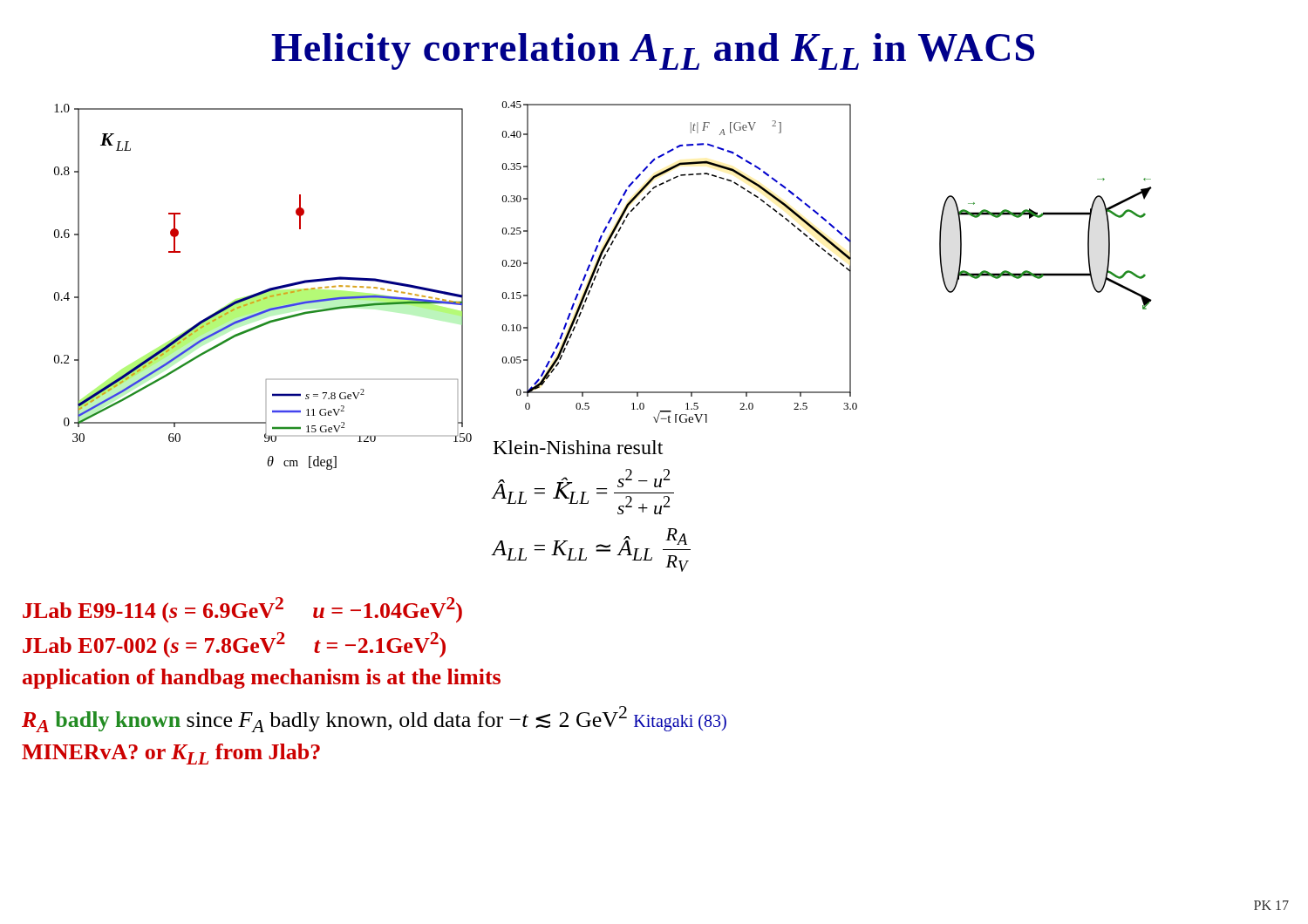
Task: Point to the region starting "JLab E99-114 (s = 6.9GeV2 u"
Action: (242, 608)
